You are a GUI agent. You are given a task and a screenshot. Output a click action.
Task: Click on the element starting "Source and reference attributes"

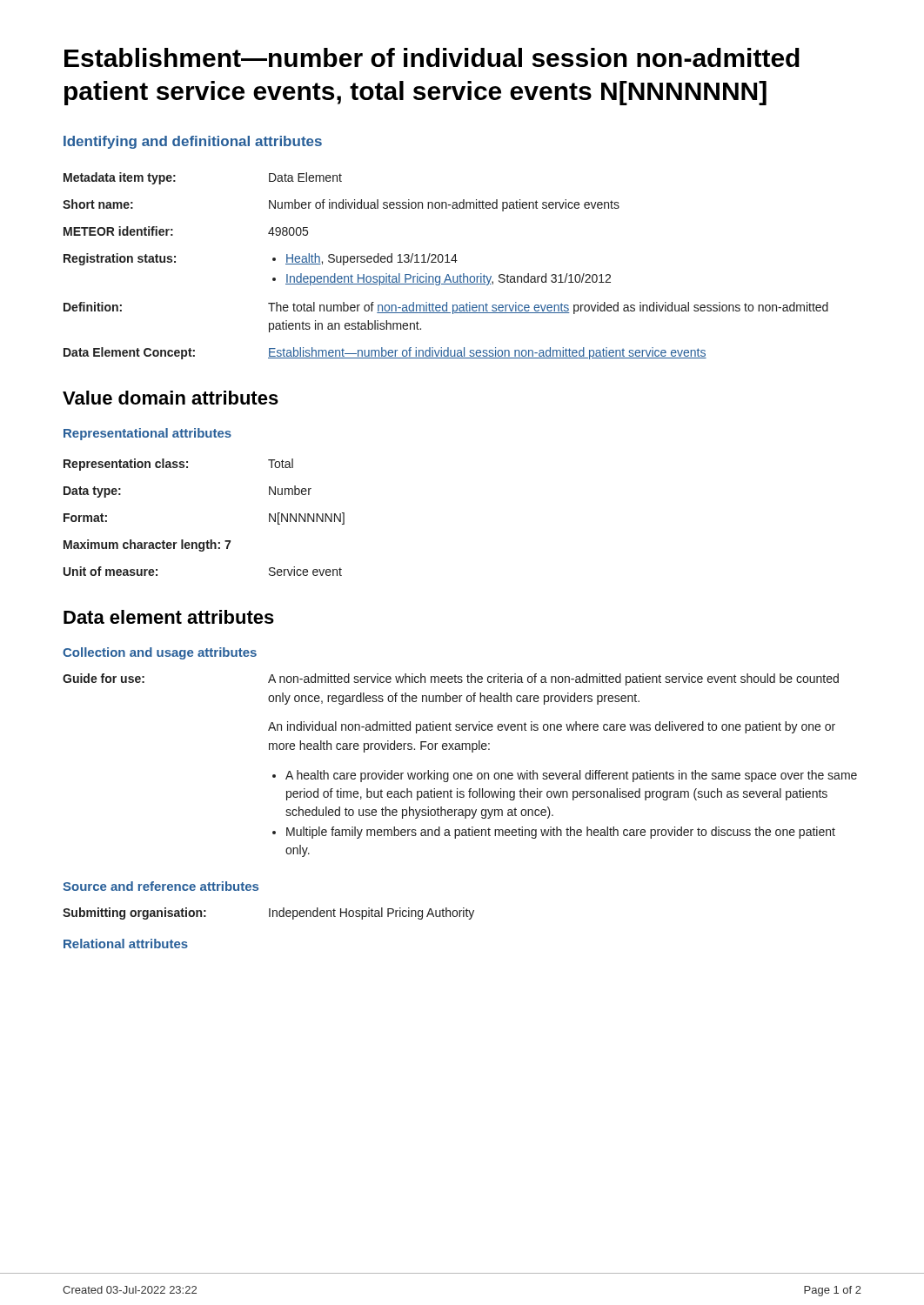161,886
